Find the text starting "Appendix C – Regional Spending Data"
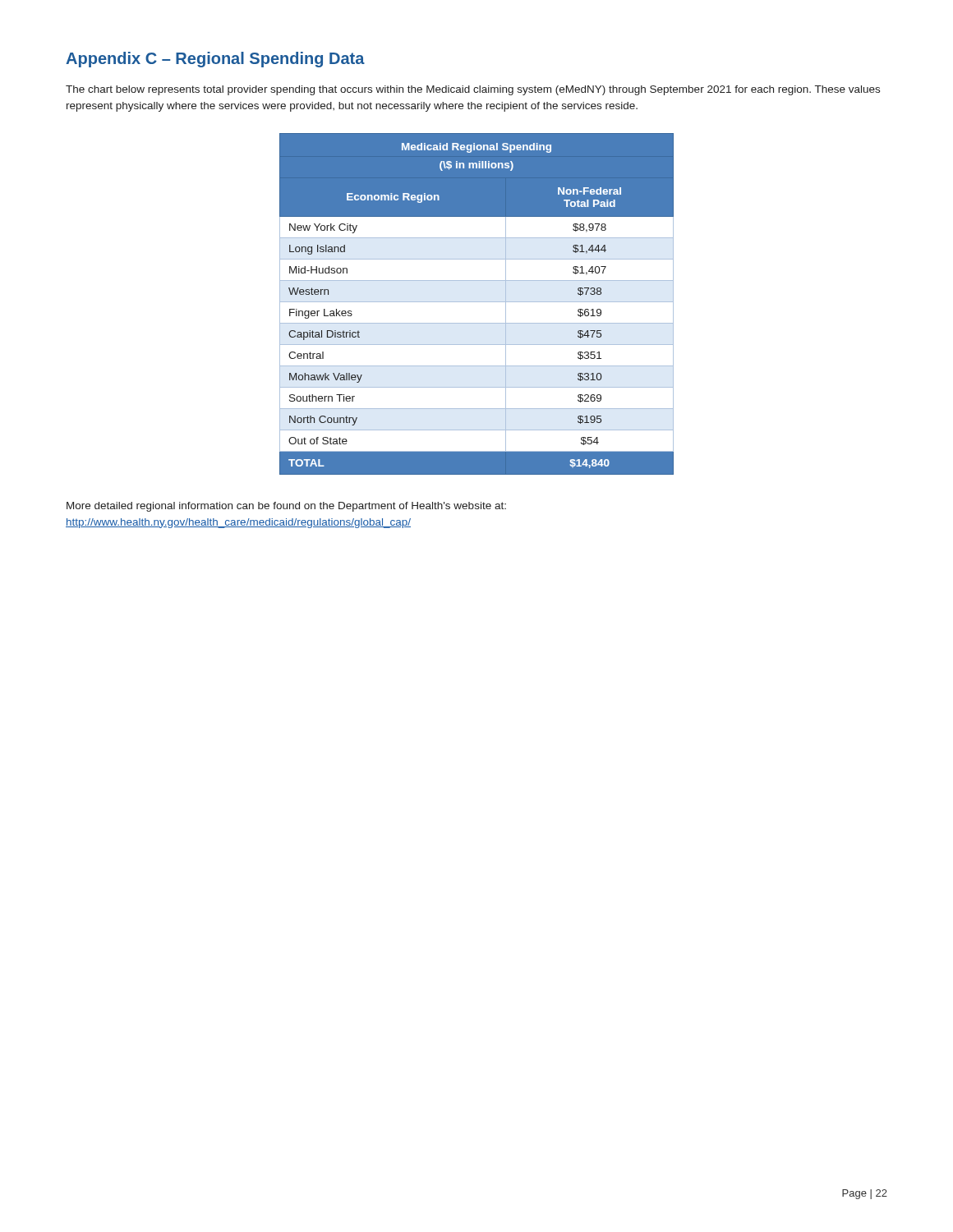This screenshot has height=1232, width=953. [215, 58]
